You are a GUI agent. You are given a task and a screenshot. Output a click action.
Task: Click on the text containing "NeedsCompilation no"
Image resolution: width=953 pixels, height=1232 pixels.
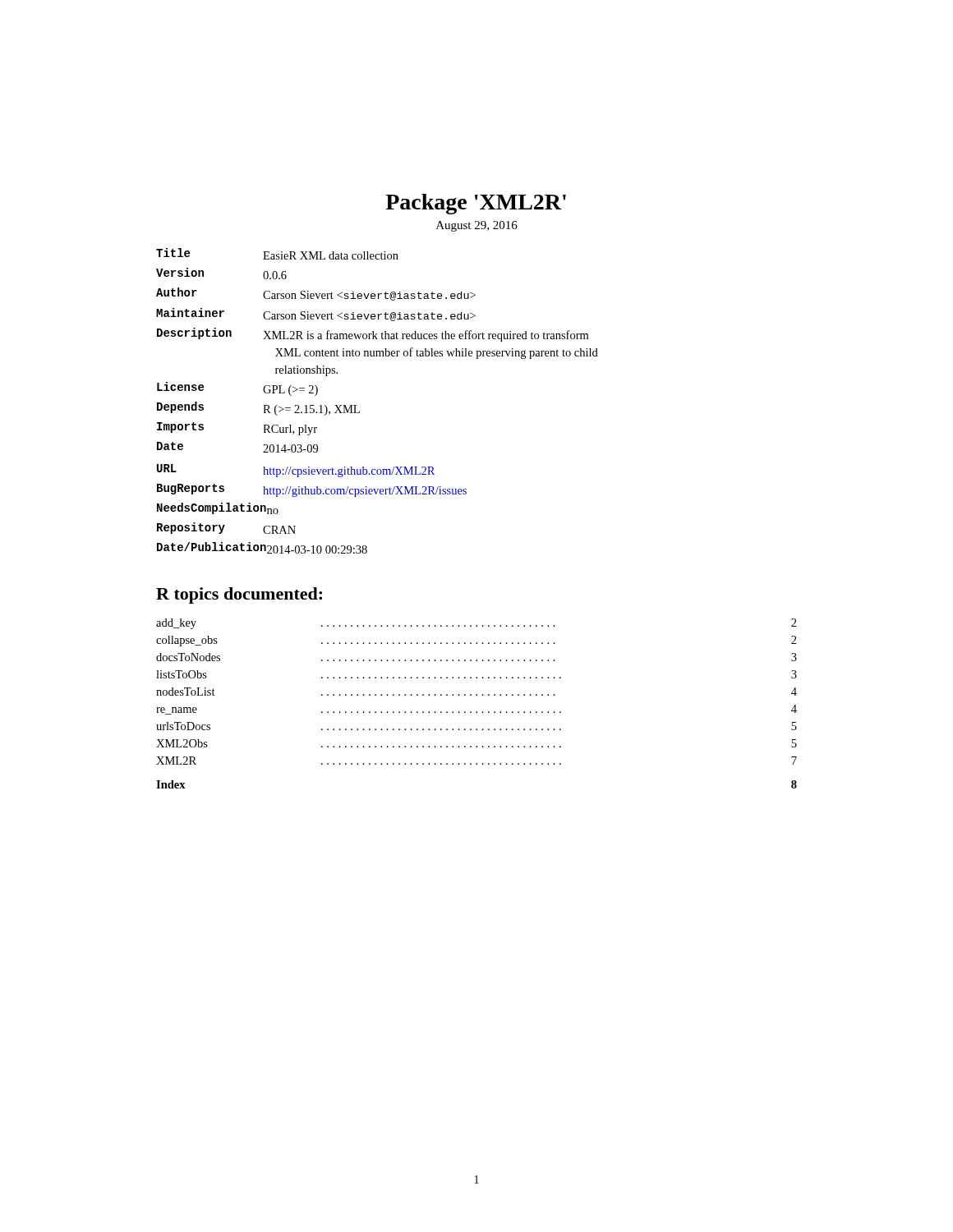(x=217, y=511)
